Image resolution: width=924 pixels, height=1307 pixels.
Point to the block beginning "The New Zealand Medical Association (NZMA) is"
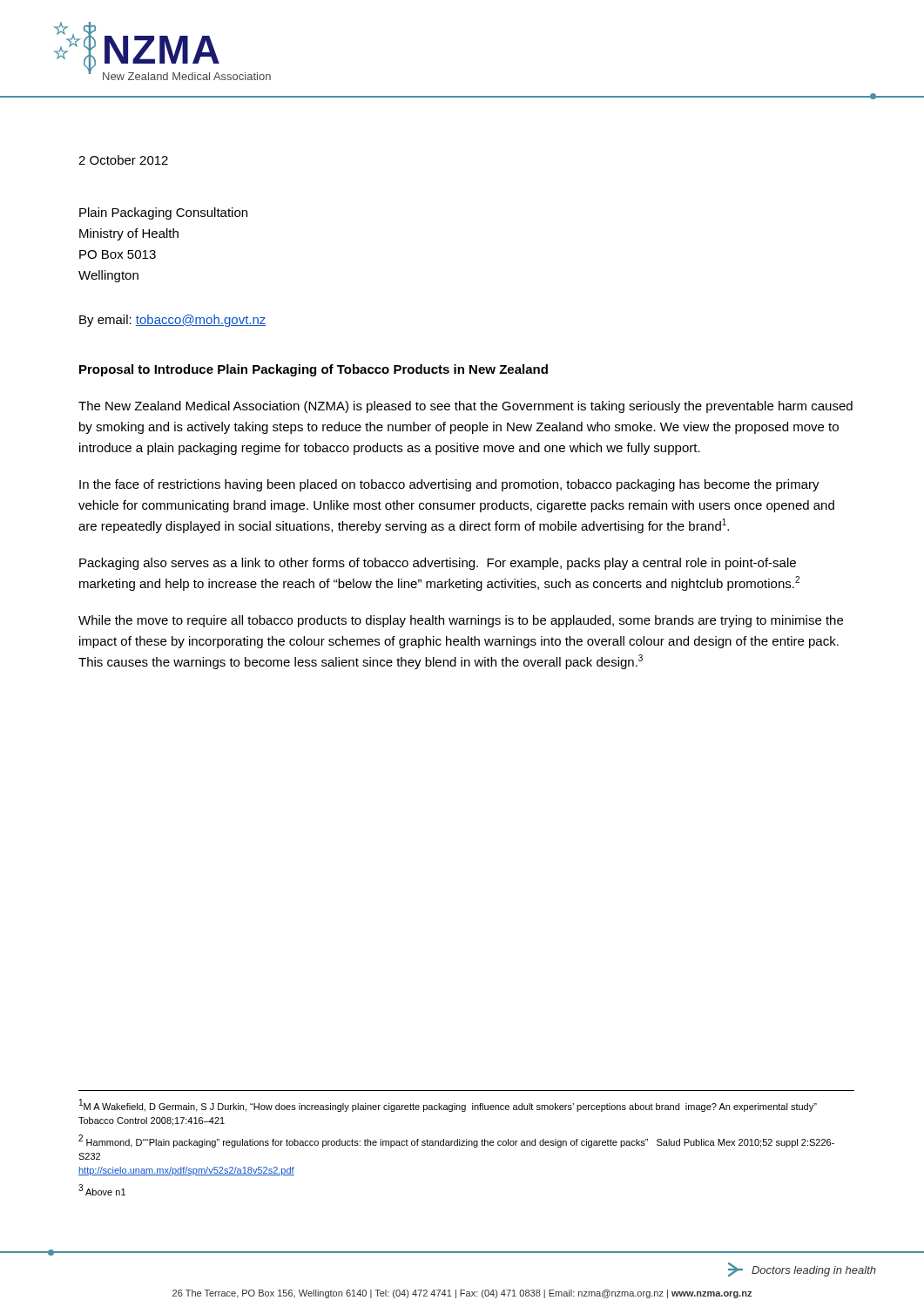coord(466,427)
